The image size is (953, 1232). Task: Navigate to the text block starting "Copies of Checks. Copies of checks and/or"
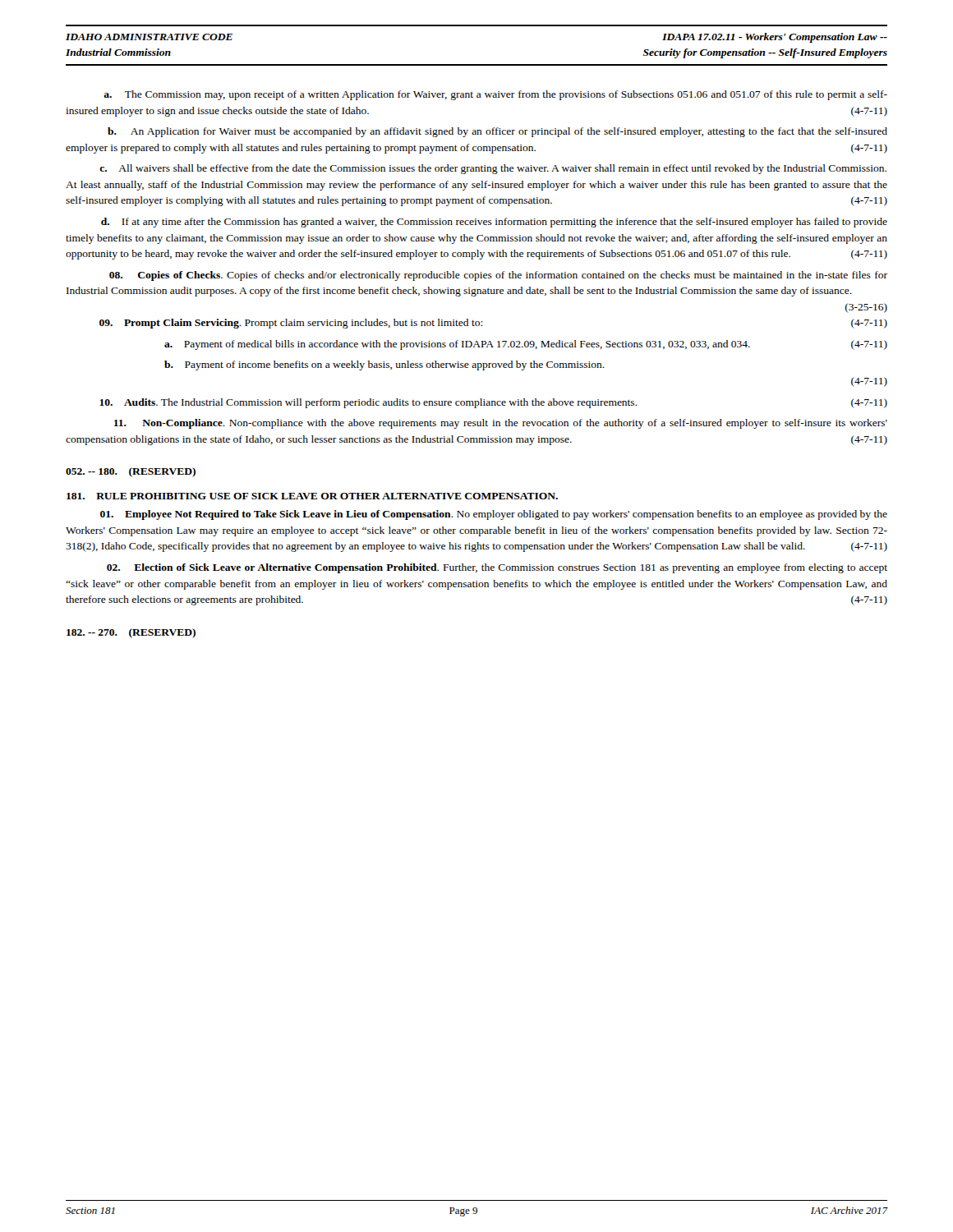(476, 284)
